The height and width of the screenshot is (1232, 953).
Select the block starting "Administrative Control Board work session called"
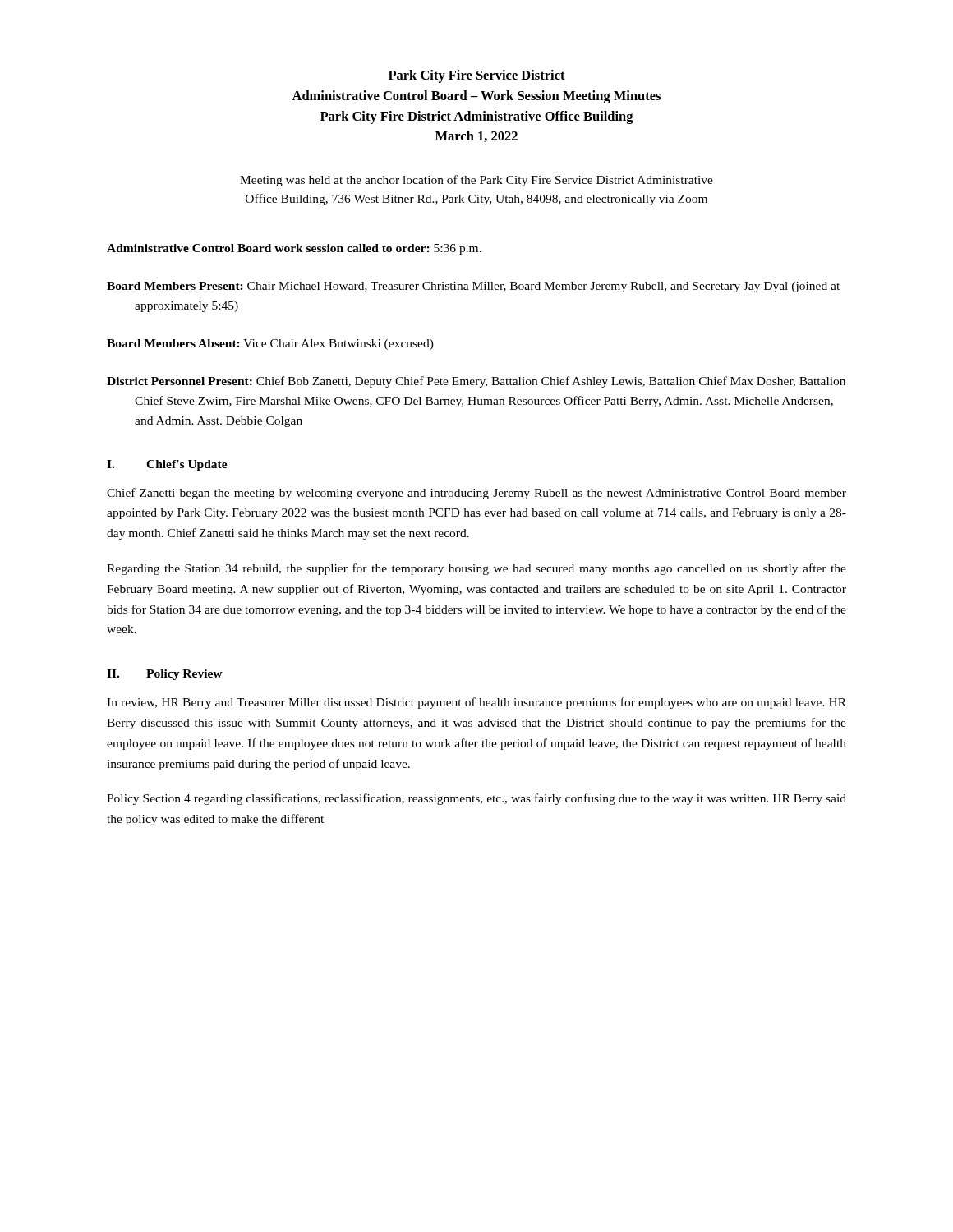pyautogui.click(x=476, y=248)
